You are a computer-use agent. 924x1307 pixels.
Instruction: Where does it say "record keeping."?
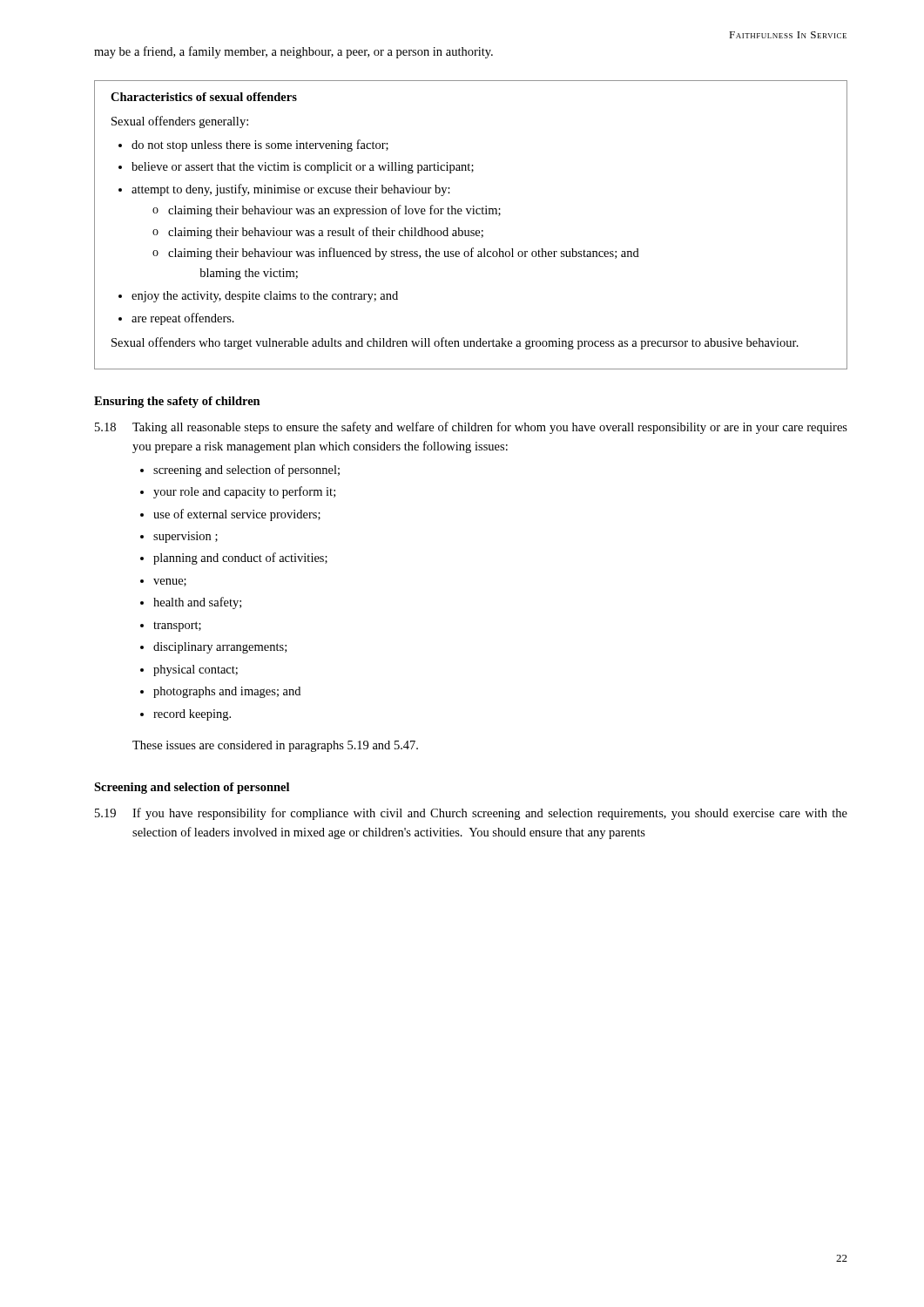pos(193,713)
